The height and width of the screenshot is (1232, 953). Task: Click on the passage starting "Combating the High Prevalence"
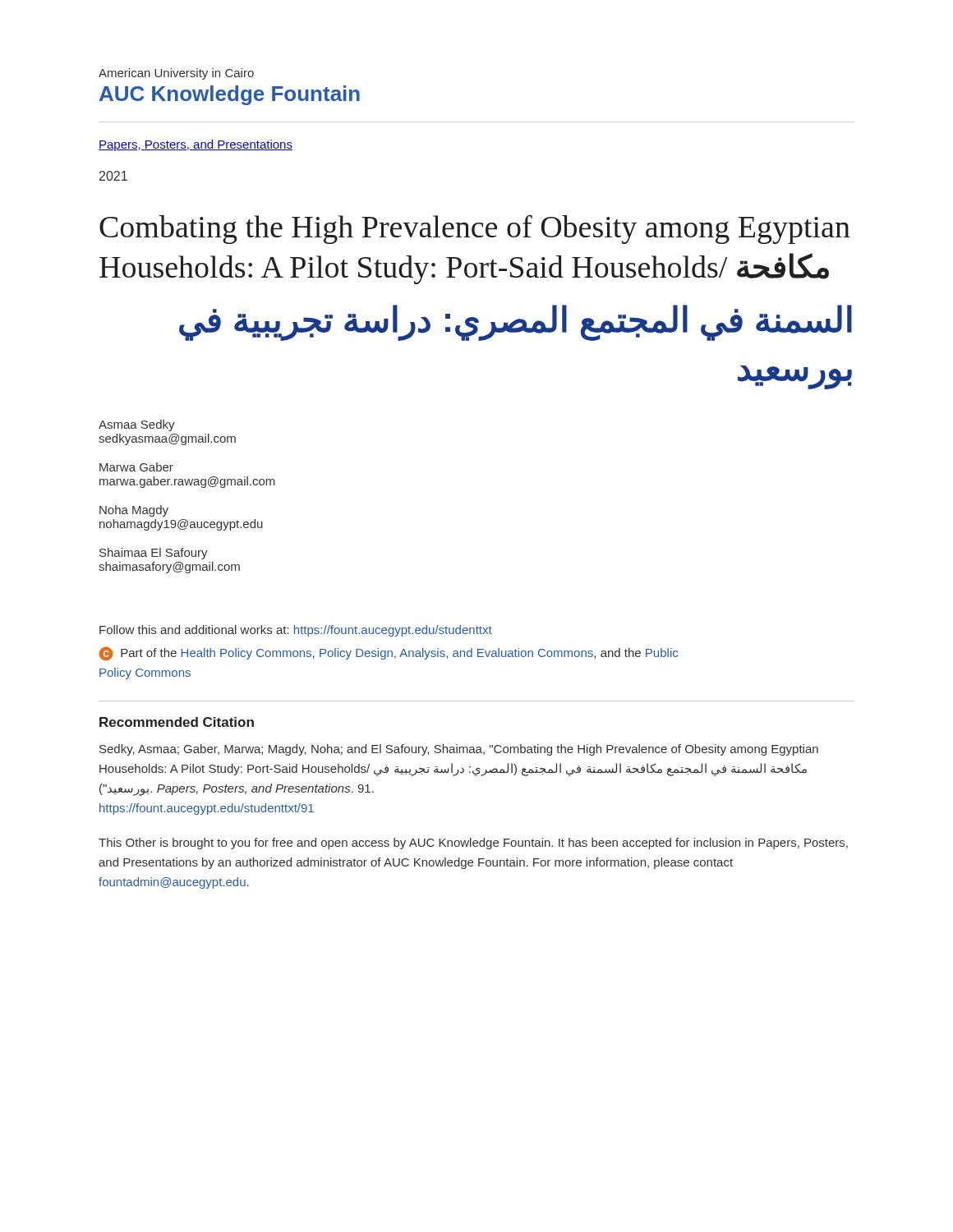coord(476,300)
